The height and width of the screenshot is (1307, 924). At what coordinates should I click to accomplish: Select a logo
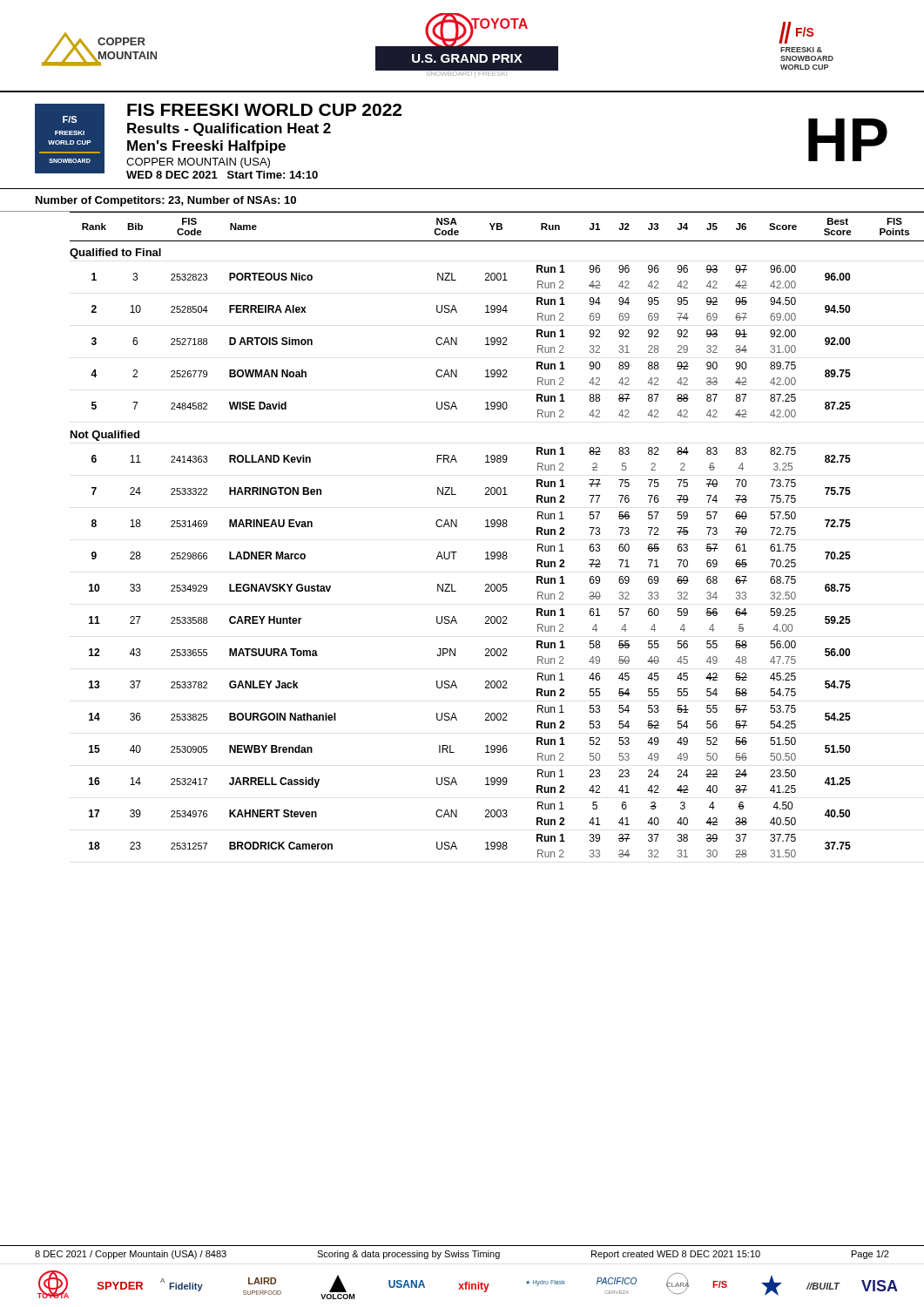pyautogui.click(x=462, y=1285)
